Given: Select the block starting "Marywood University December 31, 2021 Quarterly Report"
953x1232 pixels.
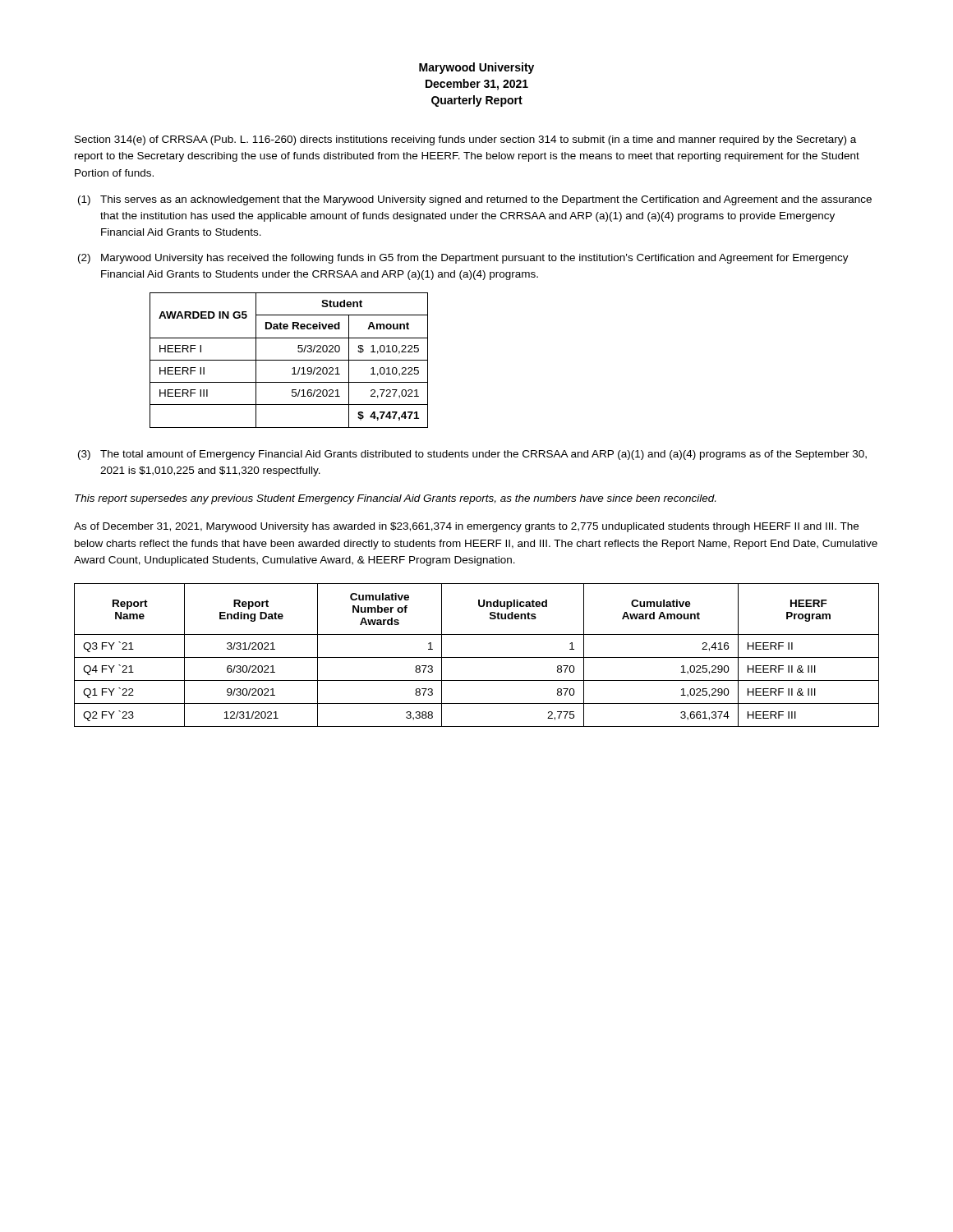Looking at the screenshot, I should [x=476, y=84].
